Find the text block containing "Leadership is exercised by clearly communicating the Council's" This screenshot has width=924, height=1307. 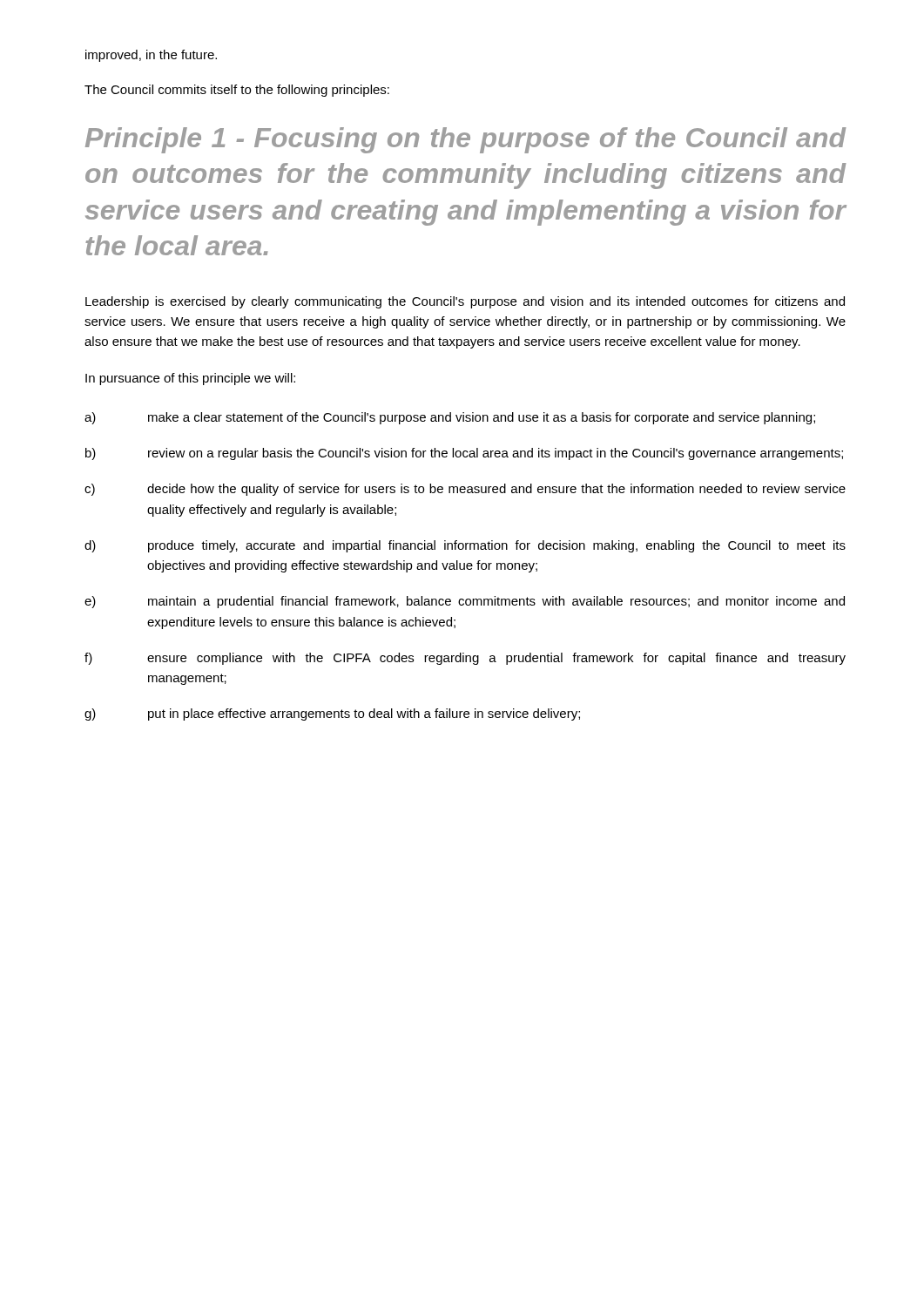tap(465, 321)
